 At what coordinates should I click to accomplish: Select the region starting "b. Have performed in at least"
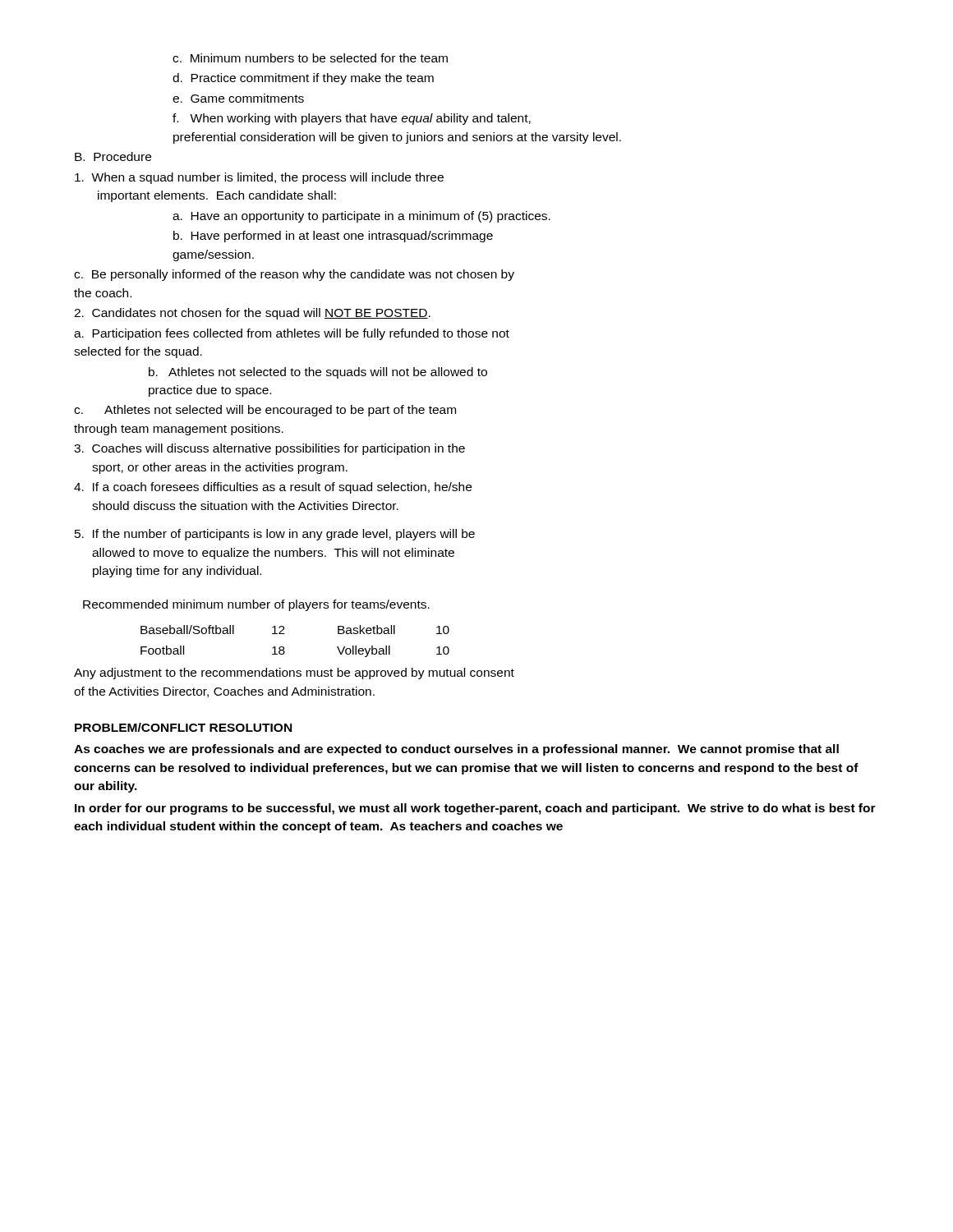pos(333,245)
